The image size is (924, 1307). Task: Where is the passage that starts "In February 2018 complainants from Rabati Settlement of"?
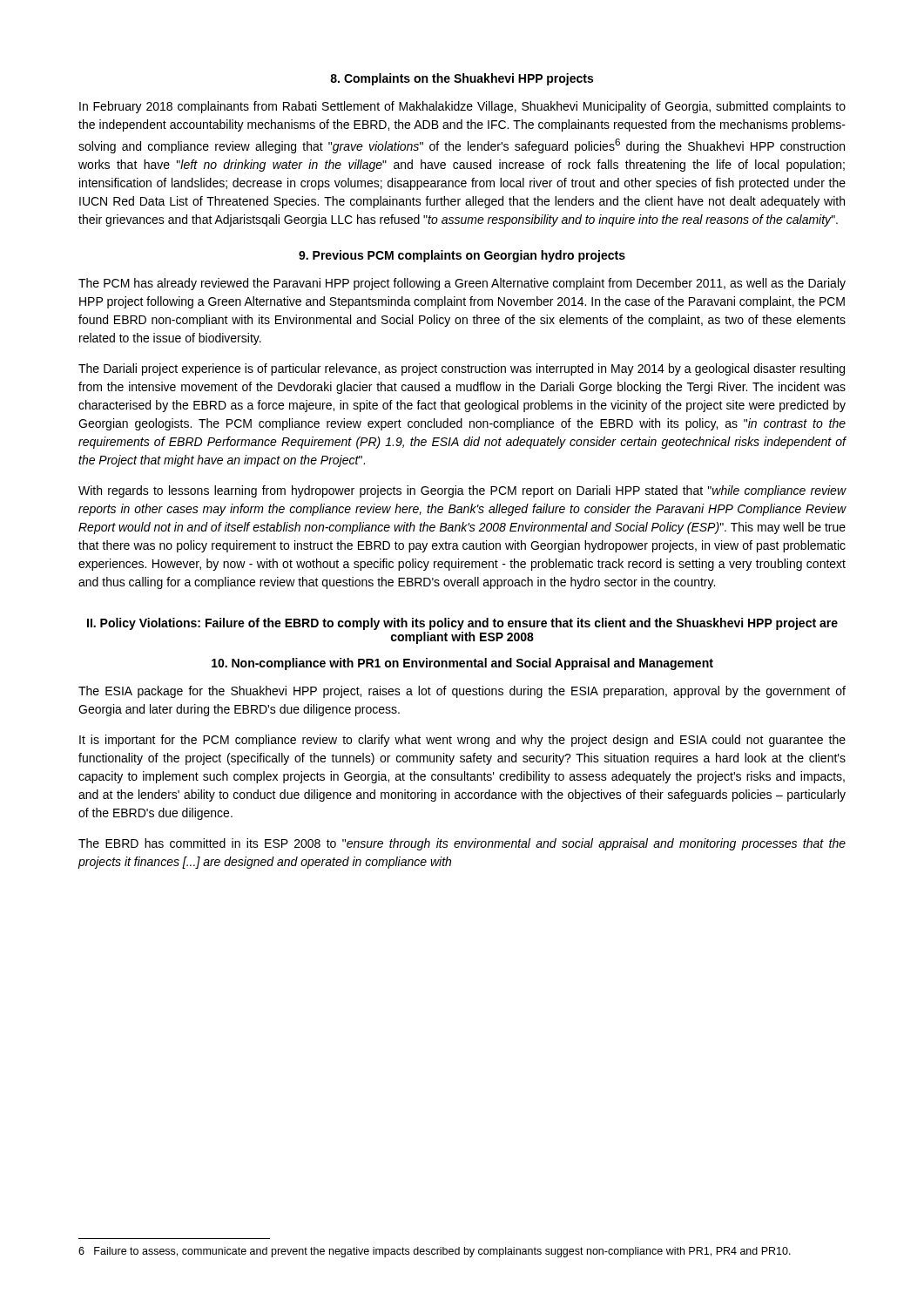pos(462,163)
